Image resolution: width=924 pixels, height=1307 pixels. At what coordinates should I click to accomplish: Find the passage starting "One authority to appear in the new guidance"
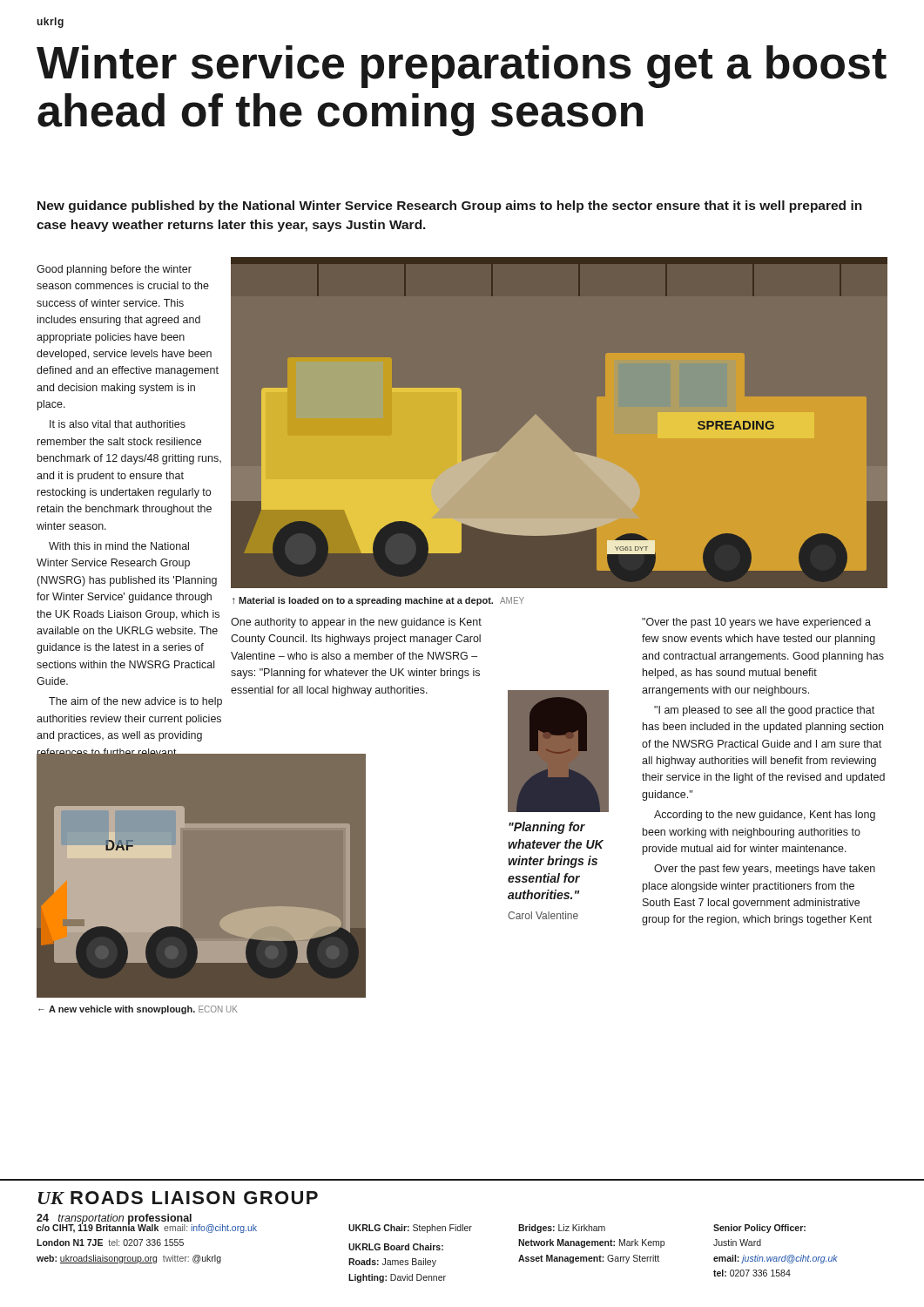coord(366,657)
